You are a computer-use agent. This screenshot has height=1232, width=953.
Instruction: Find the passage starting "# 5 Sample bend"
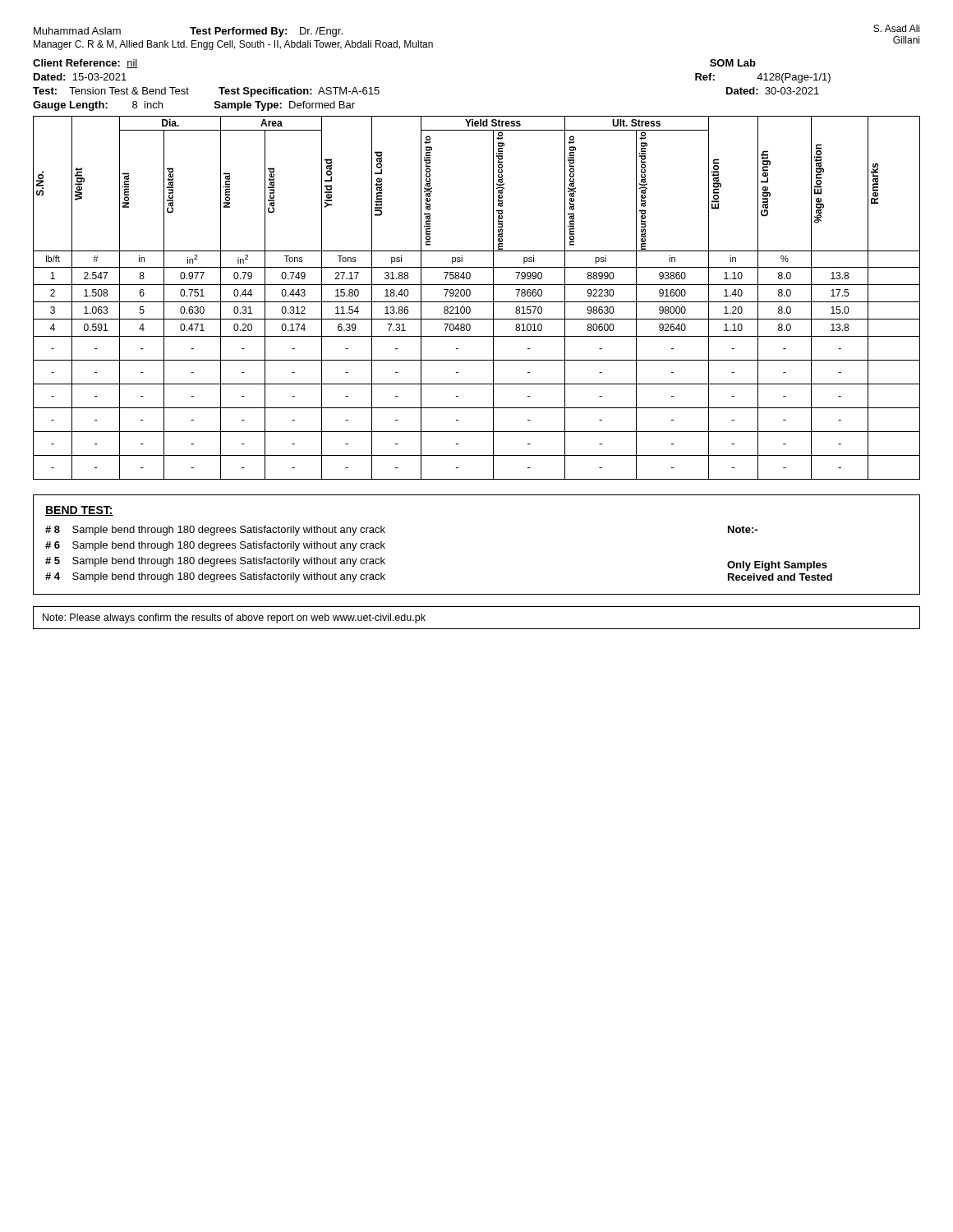tap(215, 560)
